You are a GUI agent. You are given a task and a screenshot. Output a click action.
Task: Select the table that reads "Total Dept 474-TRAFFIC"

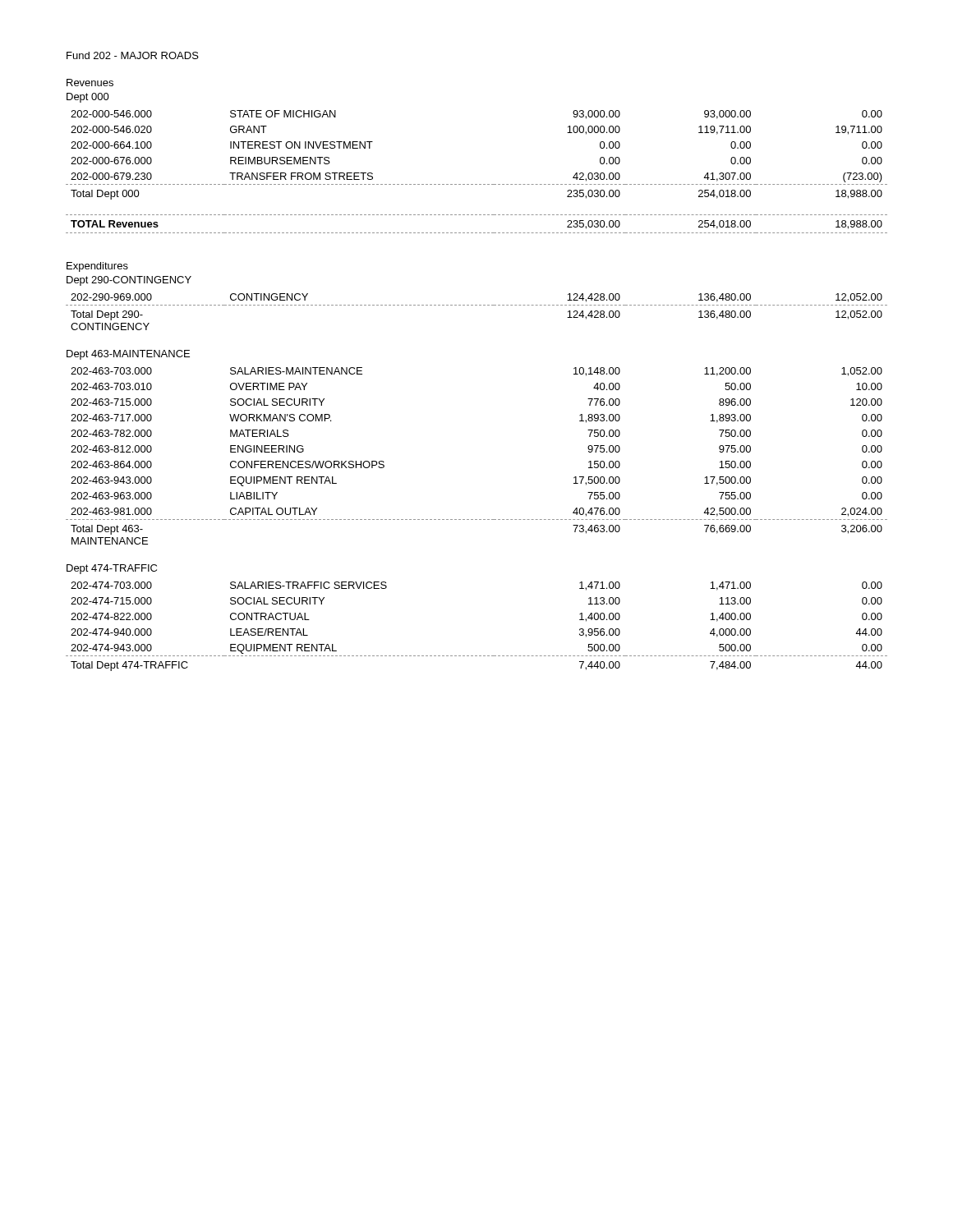tap(476, 625)
